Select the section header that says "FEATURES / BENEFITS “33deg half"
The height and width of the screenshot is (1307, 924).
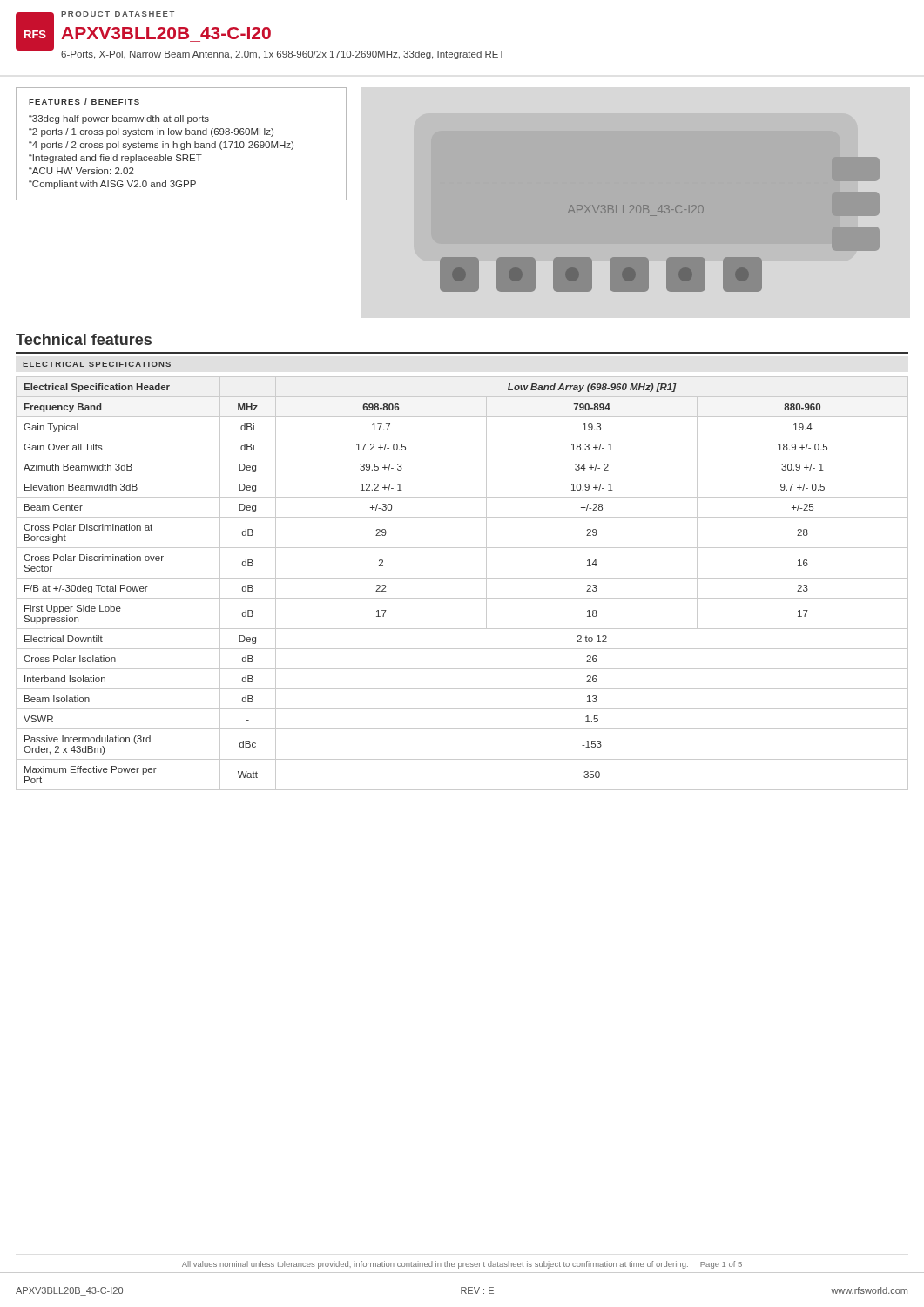point(181,143)
